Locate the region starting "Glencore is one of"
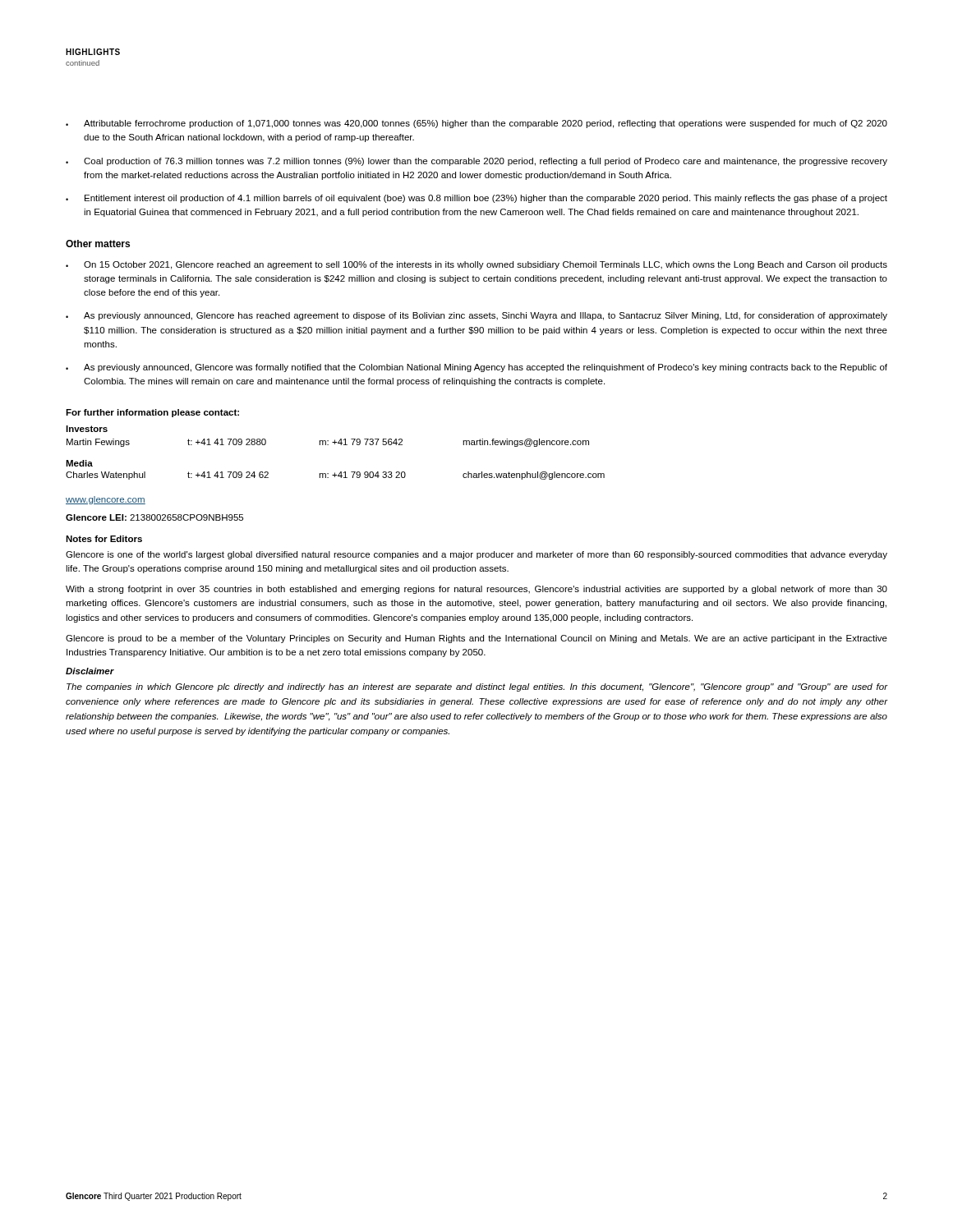The width and height of the screenshot is (953, 1232). (x=476, y=561)
